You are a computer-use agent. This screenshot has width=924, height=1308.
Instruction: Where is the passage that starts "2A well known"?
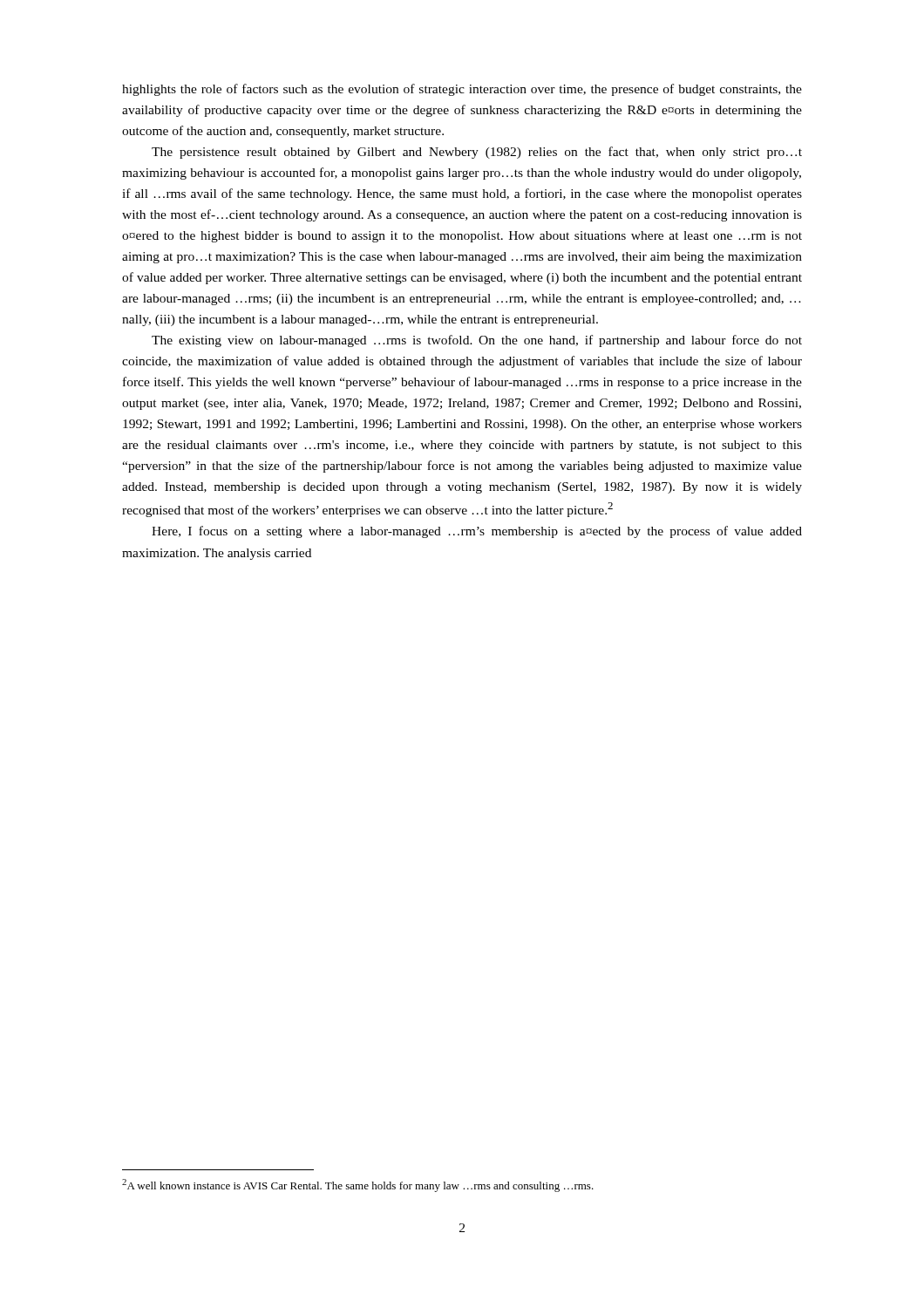[358, 1184]
